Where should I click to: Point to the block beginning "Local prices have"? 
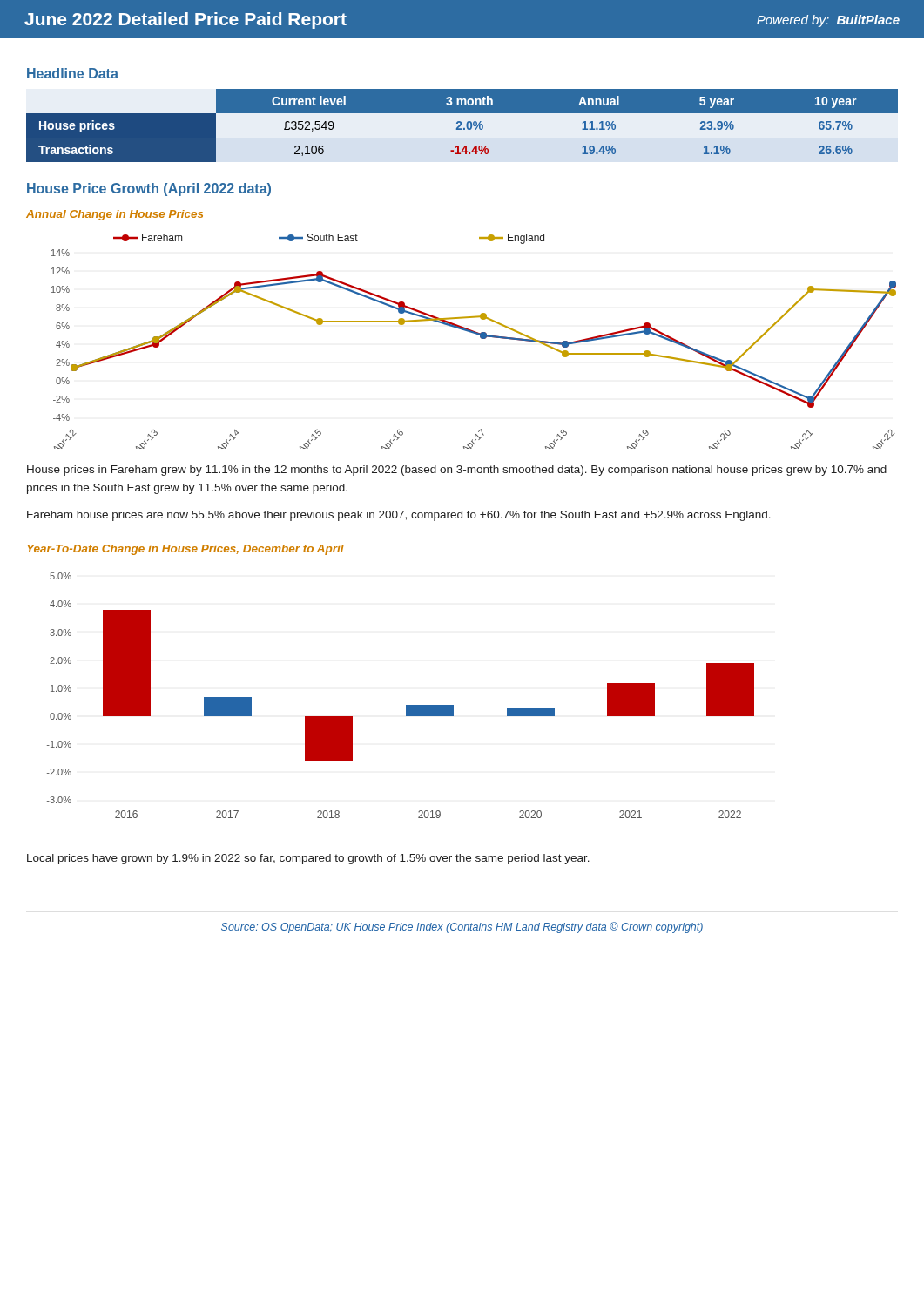pos(308,858)
